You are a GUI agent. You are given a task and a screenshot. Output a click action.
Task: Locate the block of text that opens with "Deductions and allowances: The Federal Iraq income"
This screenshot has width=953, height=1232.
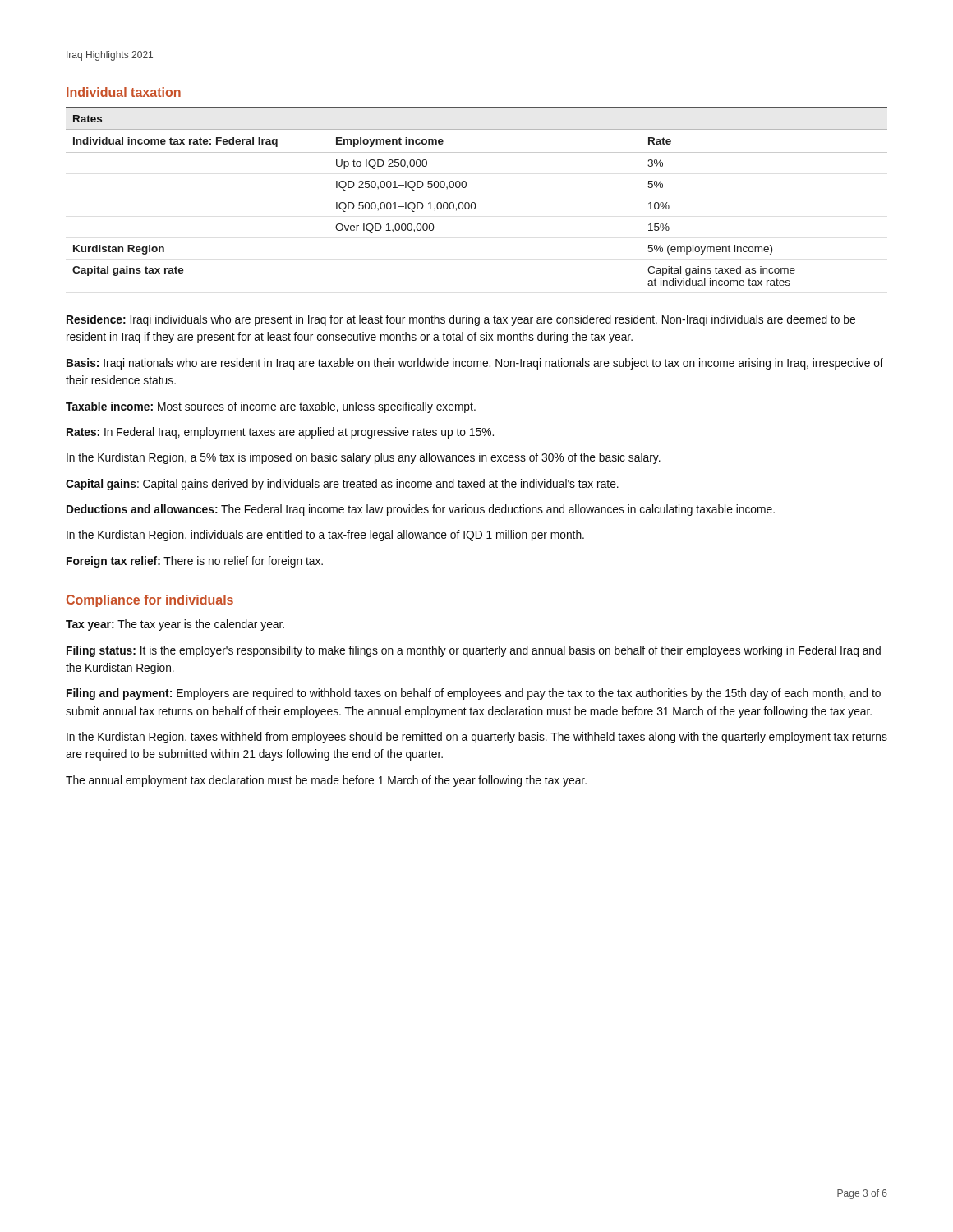[x=421, y=510]
